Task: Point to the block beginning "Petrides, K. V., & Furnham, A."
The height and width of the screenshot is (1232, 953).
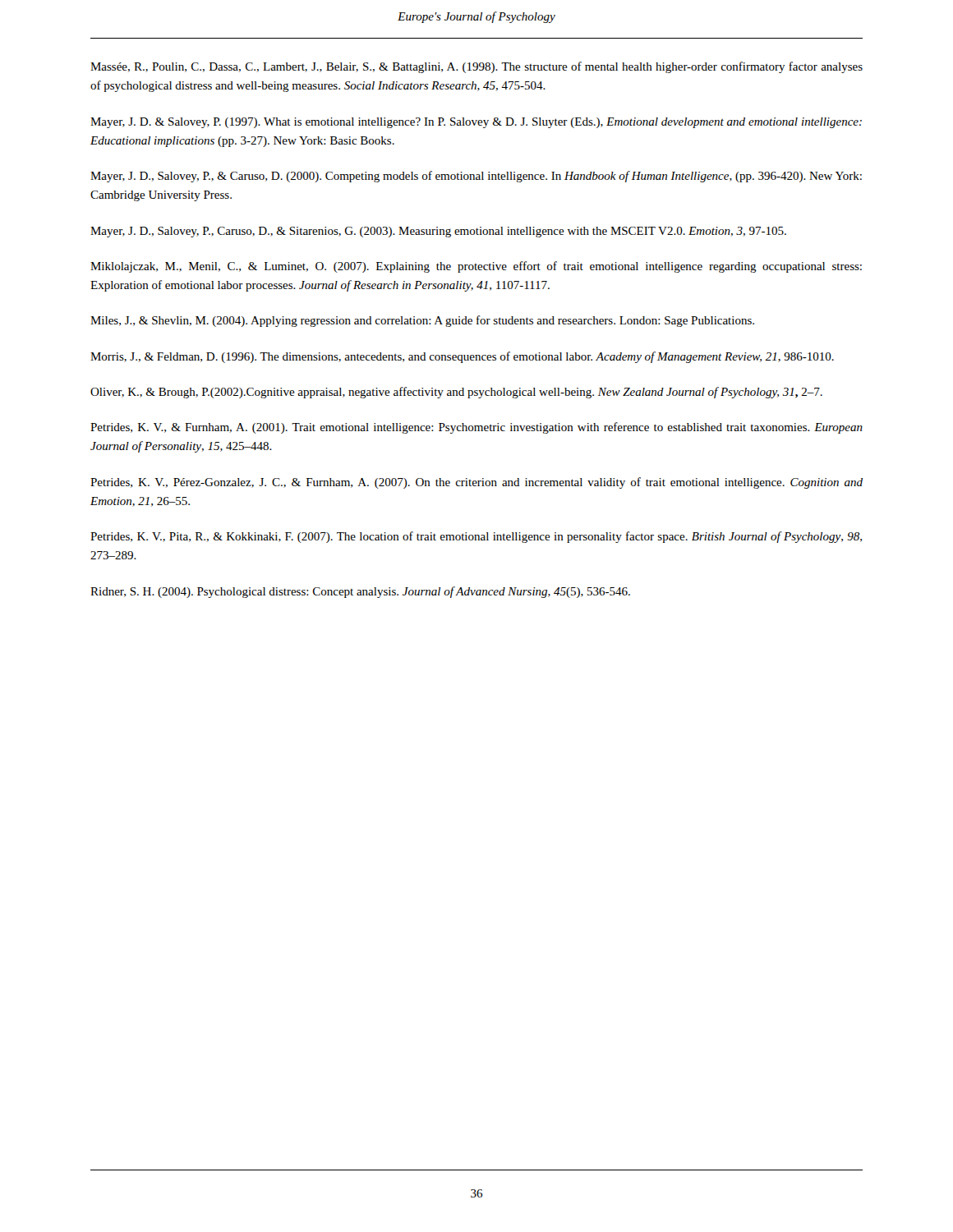Action: coord(476,437)
